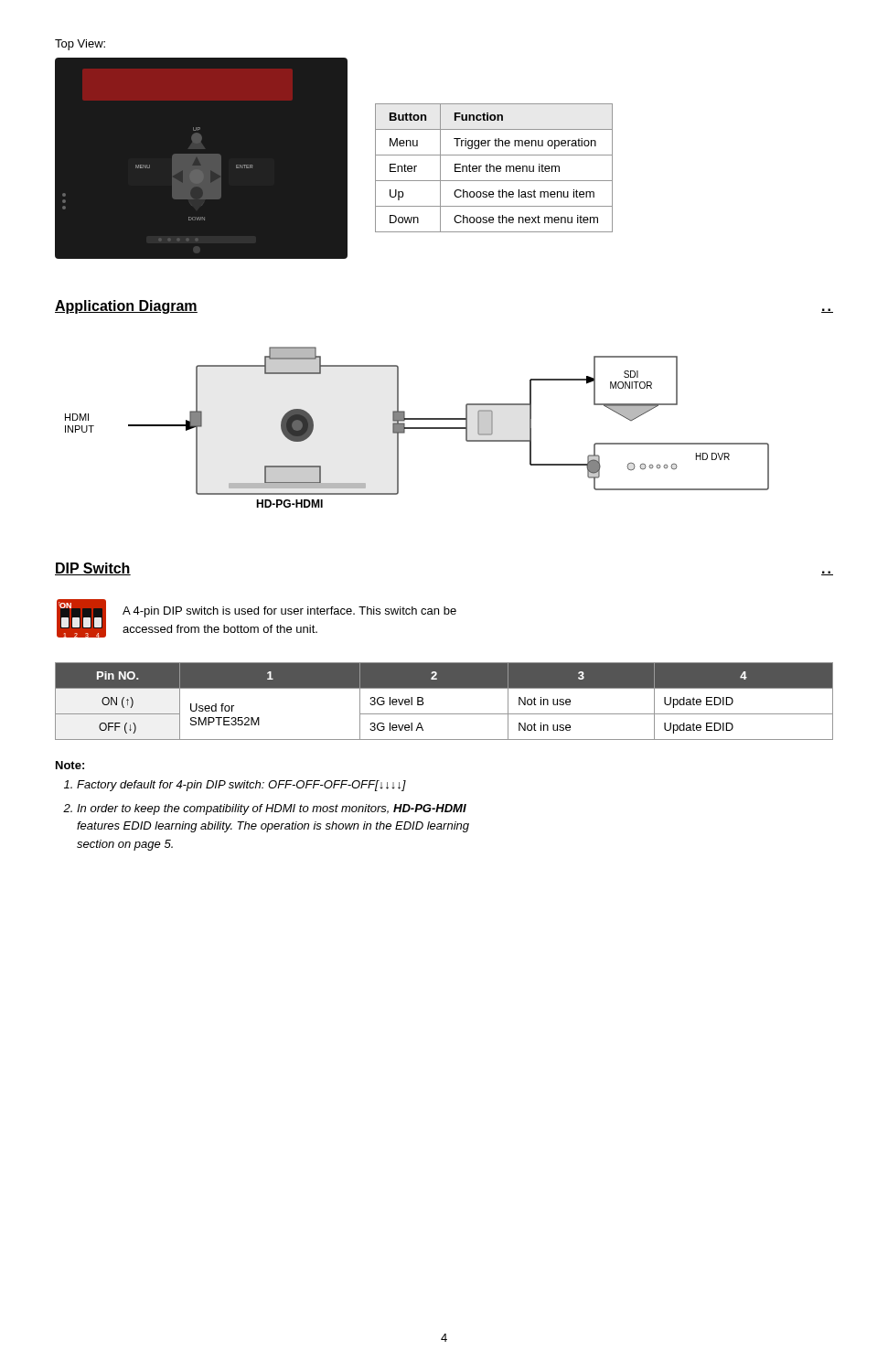Navigate to the text starting "Factory default for"
Viewport: 888px width, 1372px height.
241,784
